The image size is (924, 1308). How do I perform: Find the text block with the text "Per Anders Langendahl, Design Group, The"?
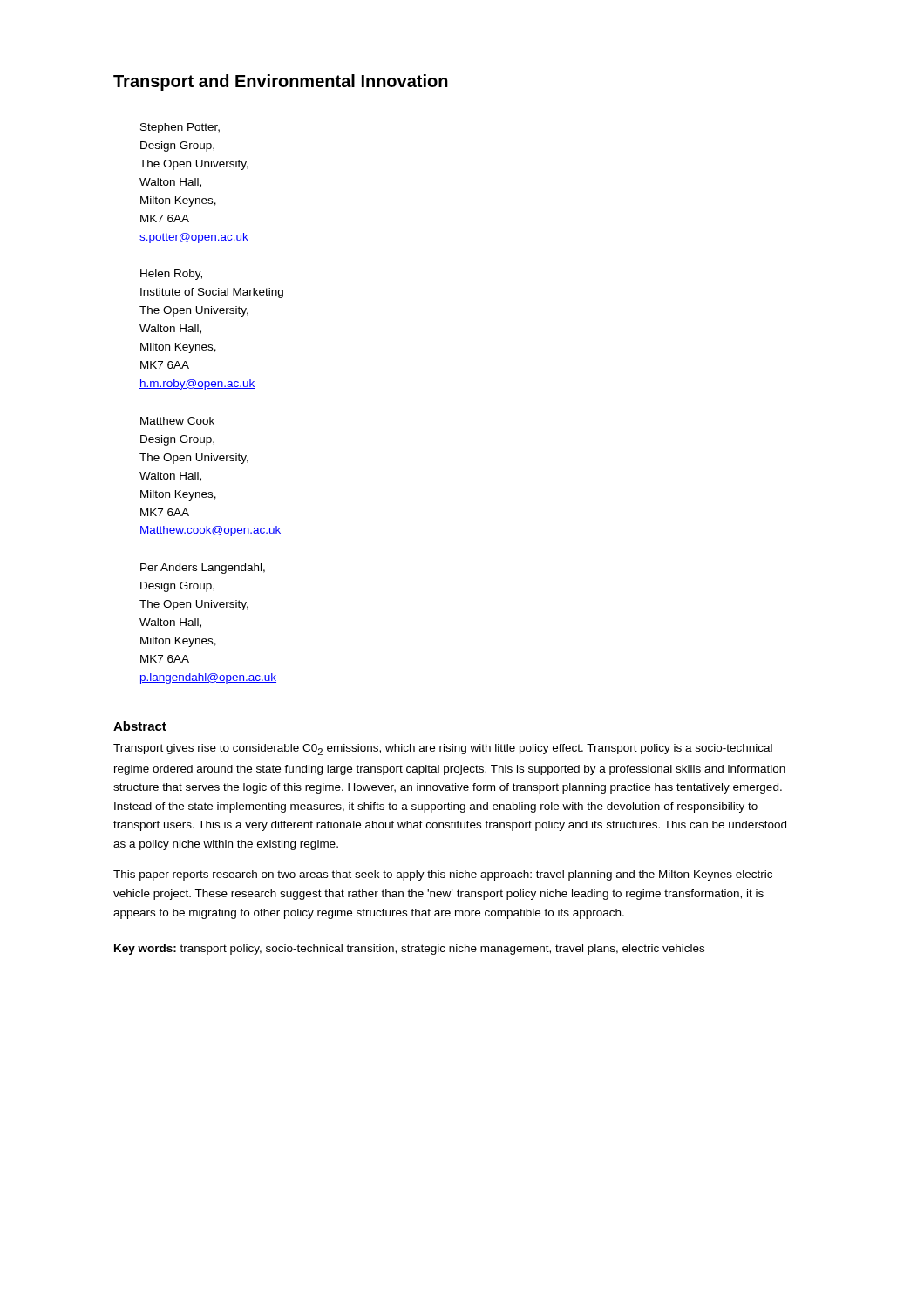pyautogui.click(x=208, y=622)
